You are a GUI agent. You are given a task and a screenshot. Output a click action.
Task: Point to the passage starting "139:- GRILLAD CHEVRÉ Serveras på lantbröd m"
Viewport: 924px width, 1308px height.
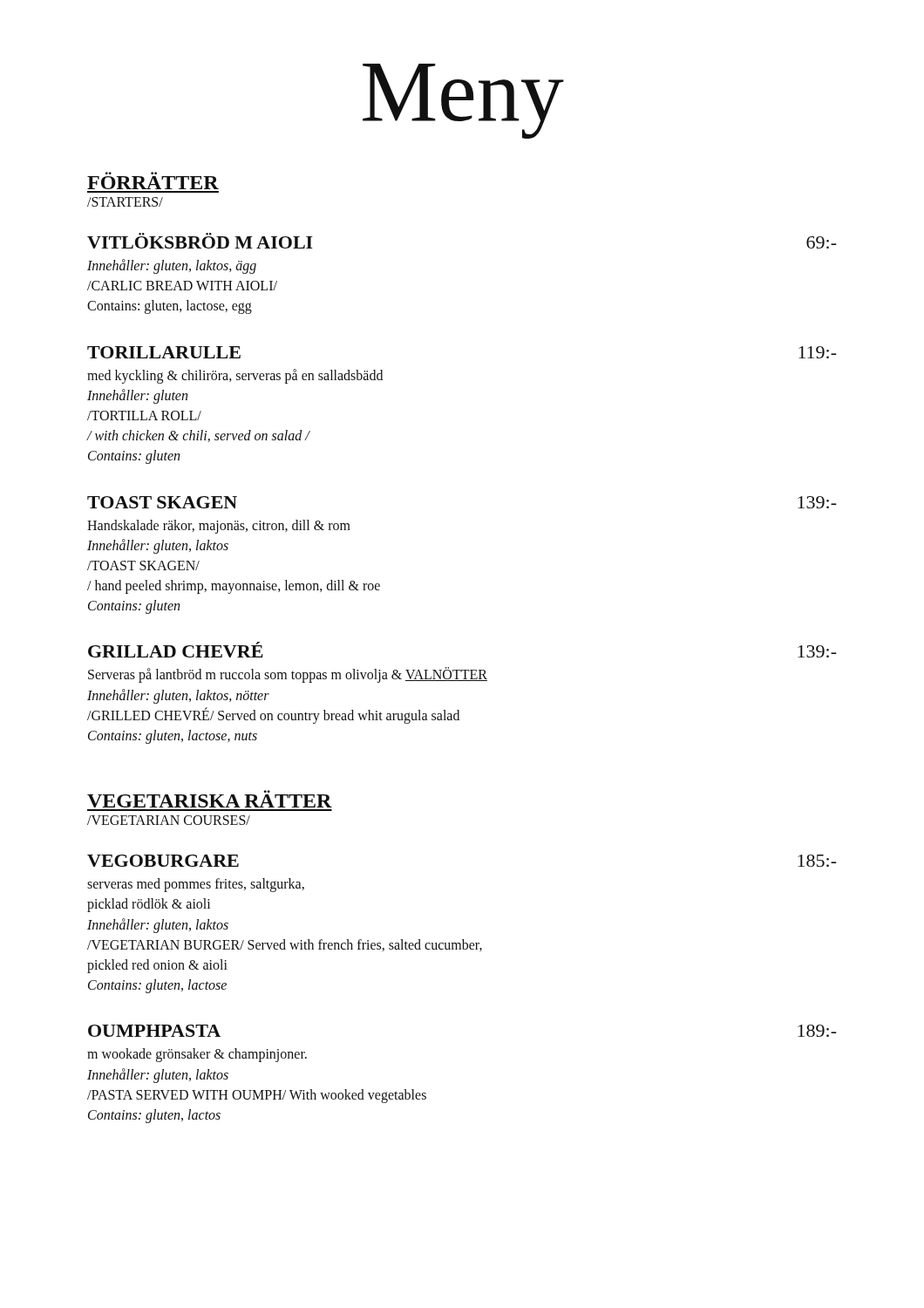click(187, 647)
